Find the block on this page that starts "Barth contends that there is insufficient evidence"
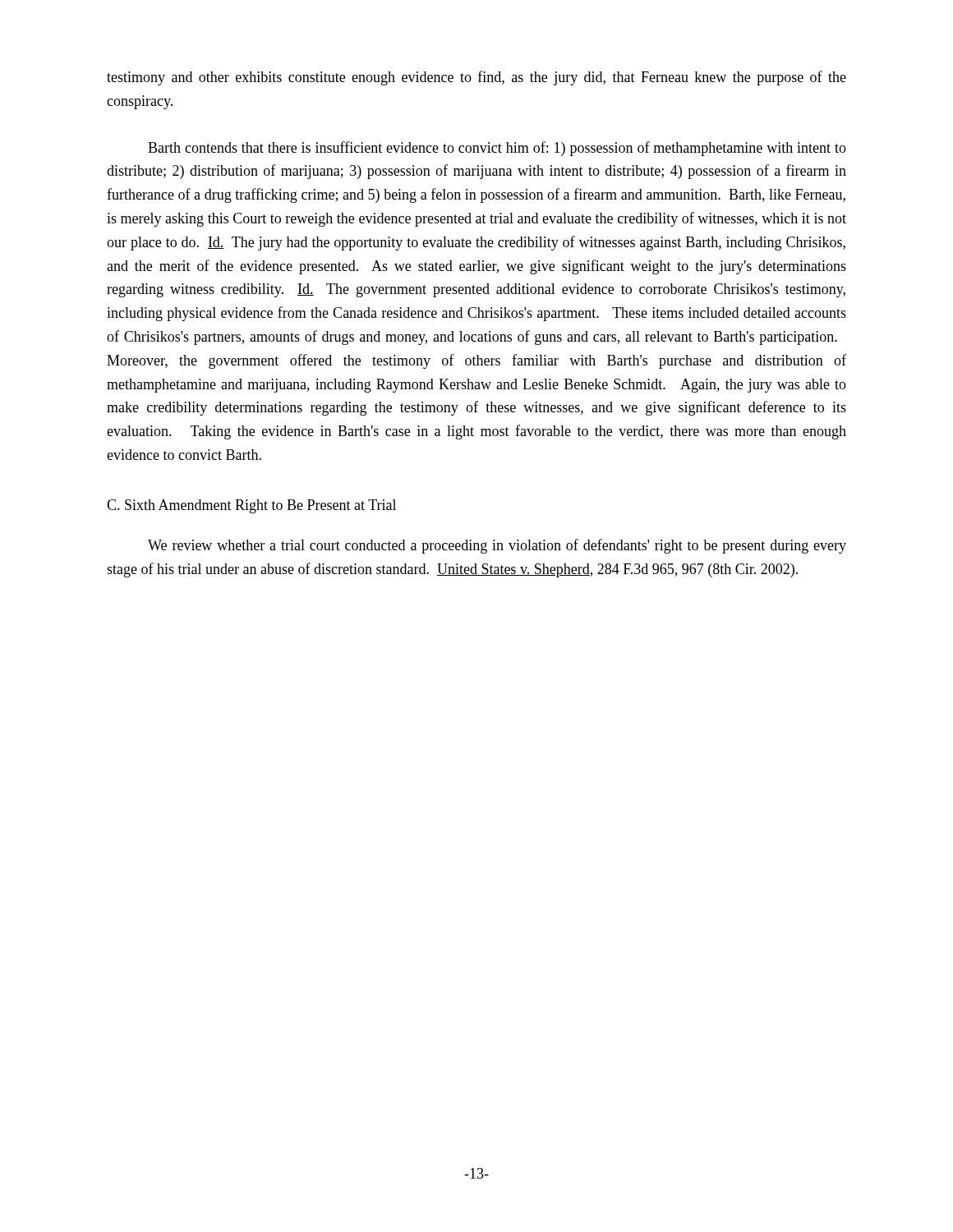Viewport: 953px width, 1232px height. tap(476, 301)
